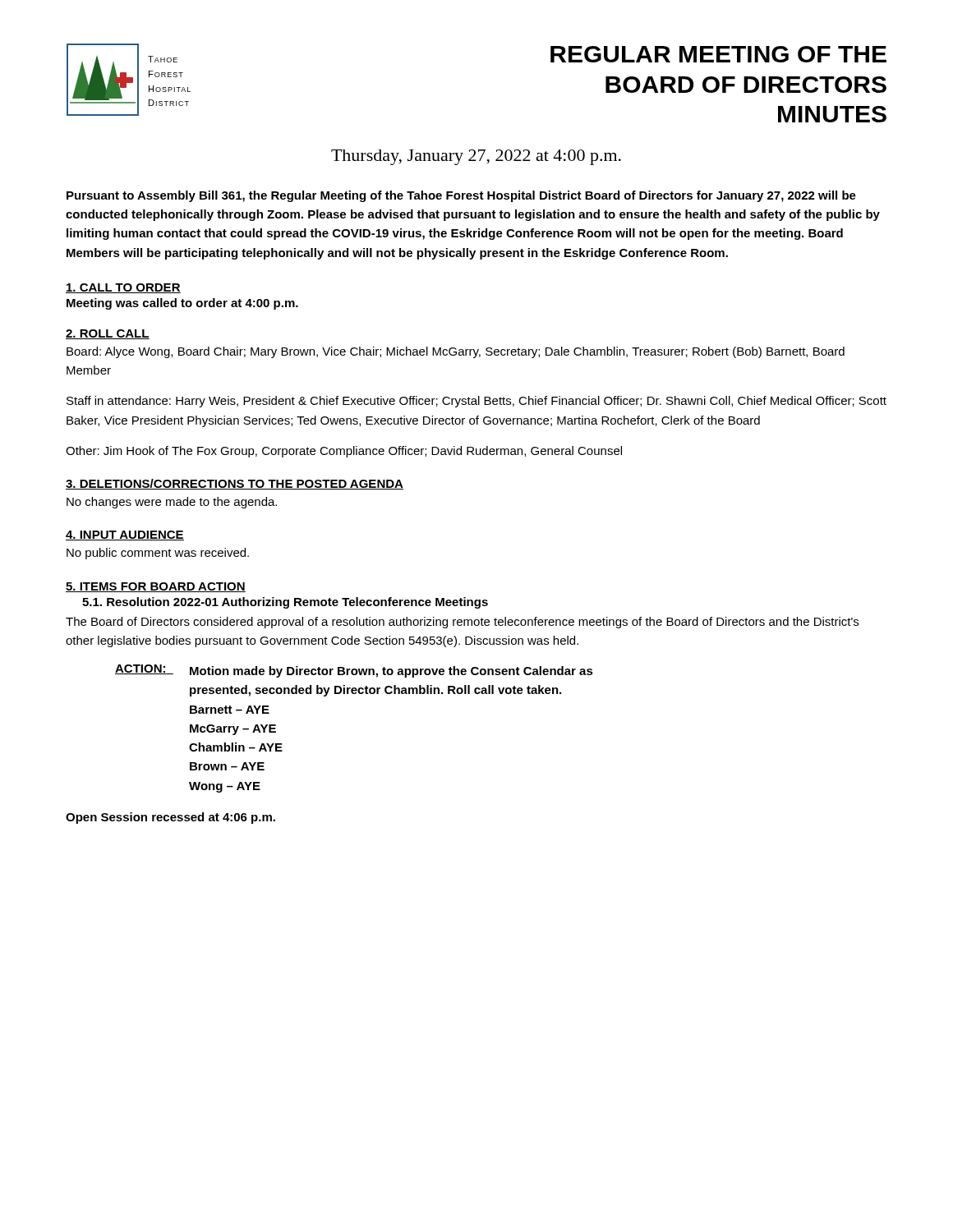Image resolution: width=953 pixels, height=1232 pixels.
Task: Find the text block starting "Board: Alyce Wong, Board Chair; Mary"
Action: (455, 360)
